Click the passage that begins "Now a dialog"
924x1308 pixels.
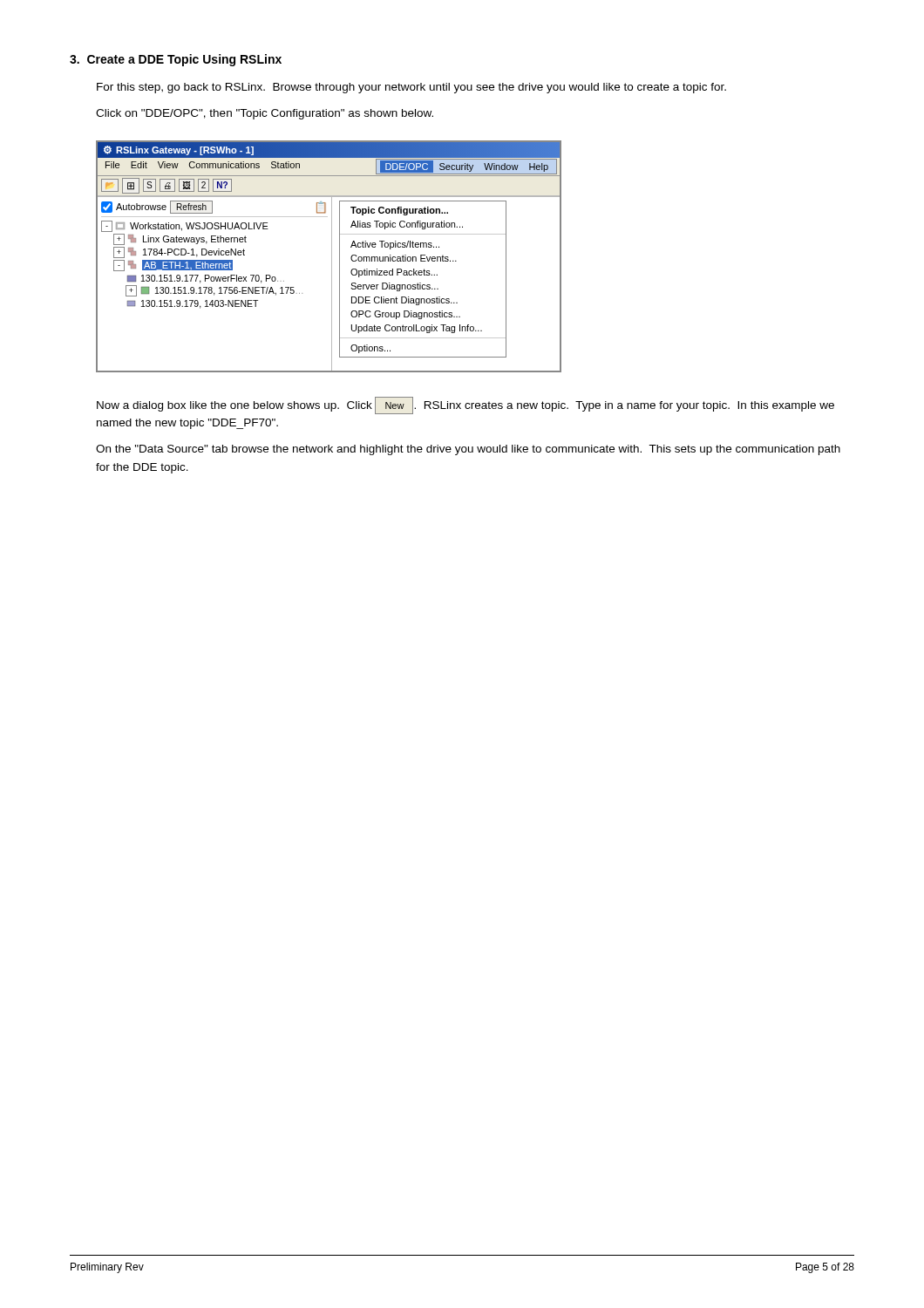(x=465, y=413)
